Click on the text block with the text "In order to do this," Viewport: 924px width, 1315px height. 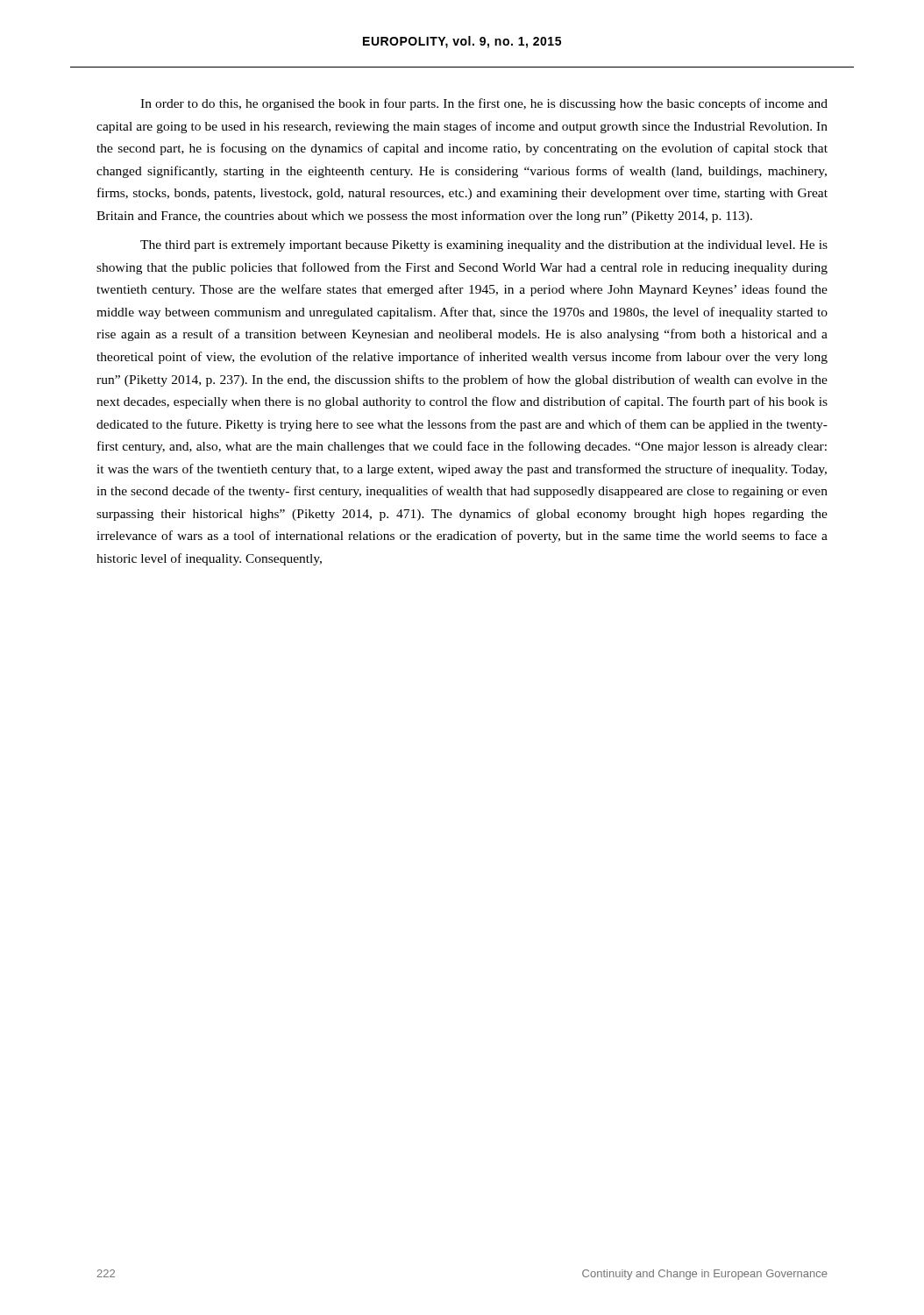462,159
